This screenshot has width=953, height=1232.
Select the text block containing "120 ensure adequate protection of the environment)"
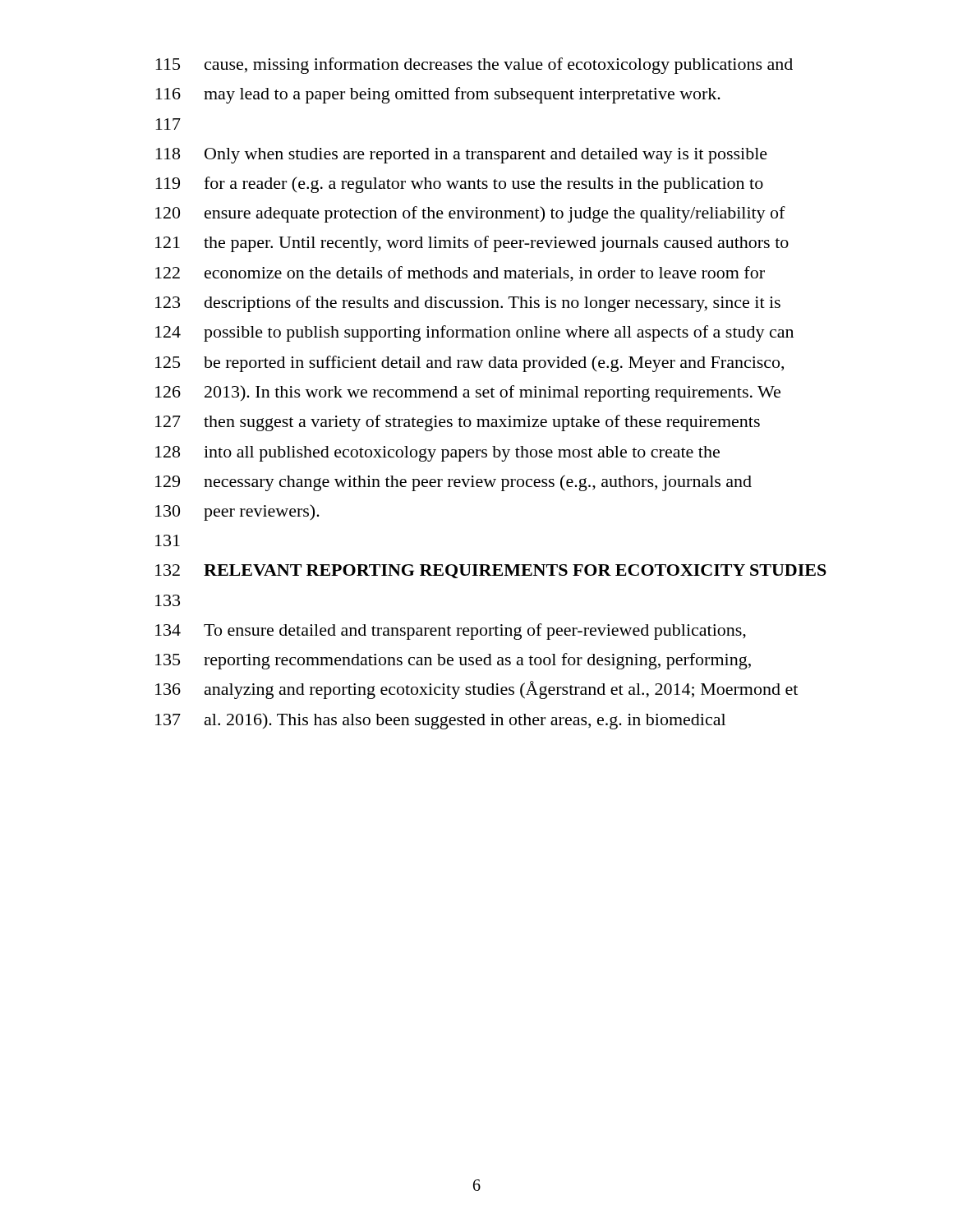click(x=493, y=213)
